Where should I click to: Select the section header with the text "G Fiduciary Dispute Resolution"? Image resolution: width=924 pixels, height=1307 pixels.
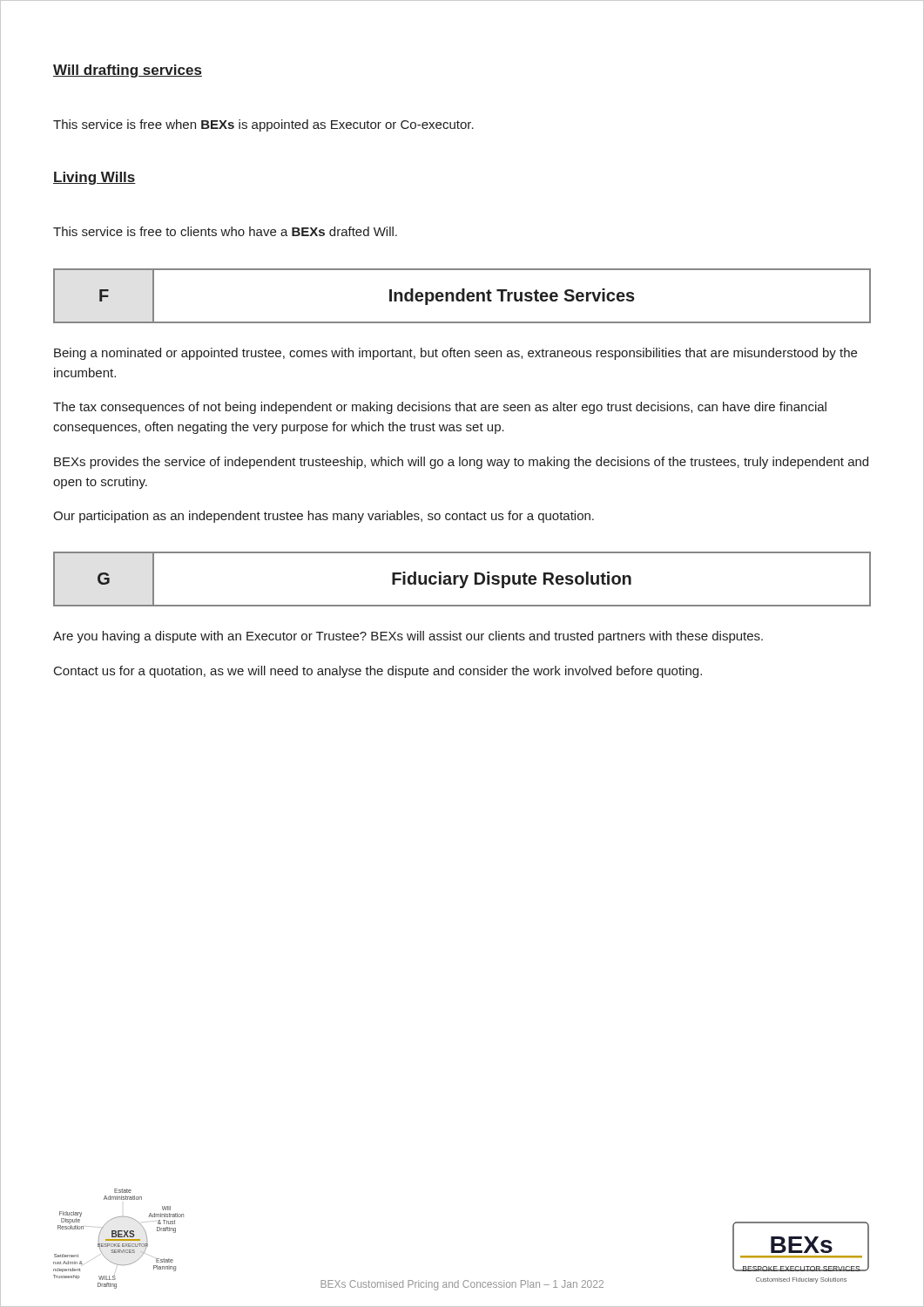coord(462,579)
